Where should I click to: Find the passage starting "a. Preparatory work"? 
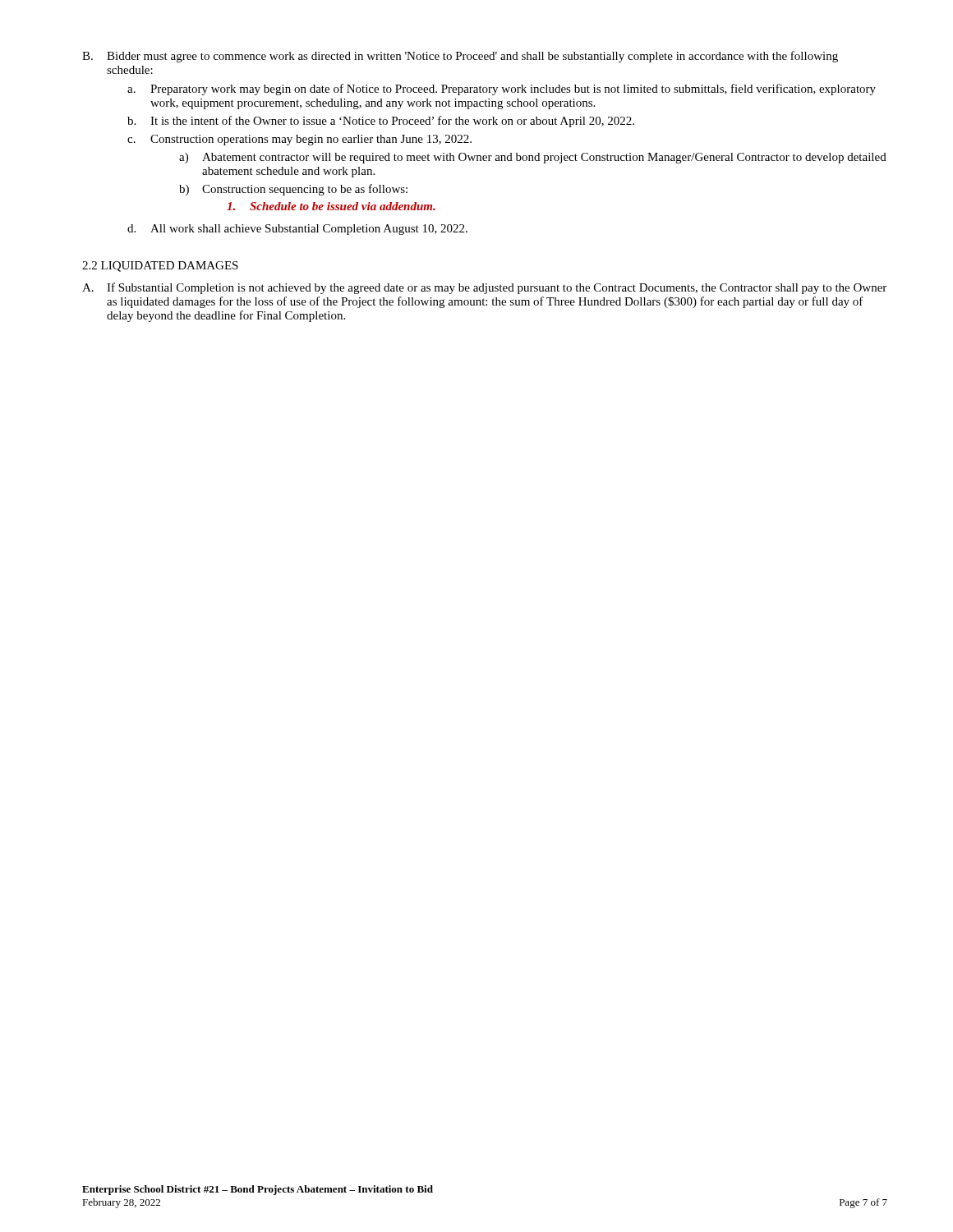tap(507, 96)
